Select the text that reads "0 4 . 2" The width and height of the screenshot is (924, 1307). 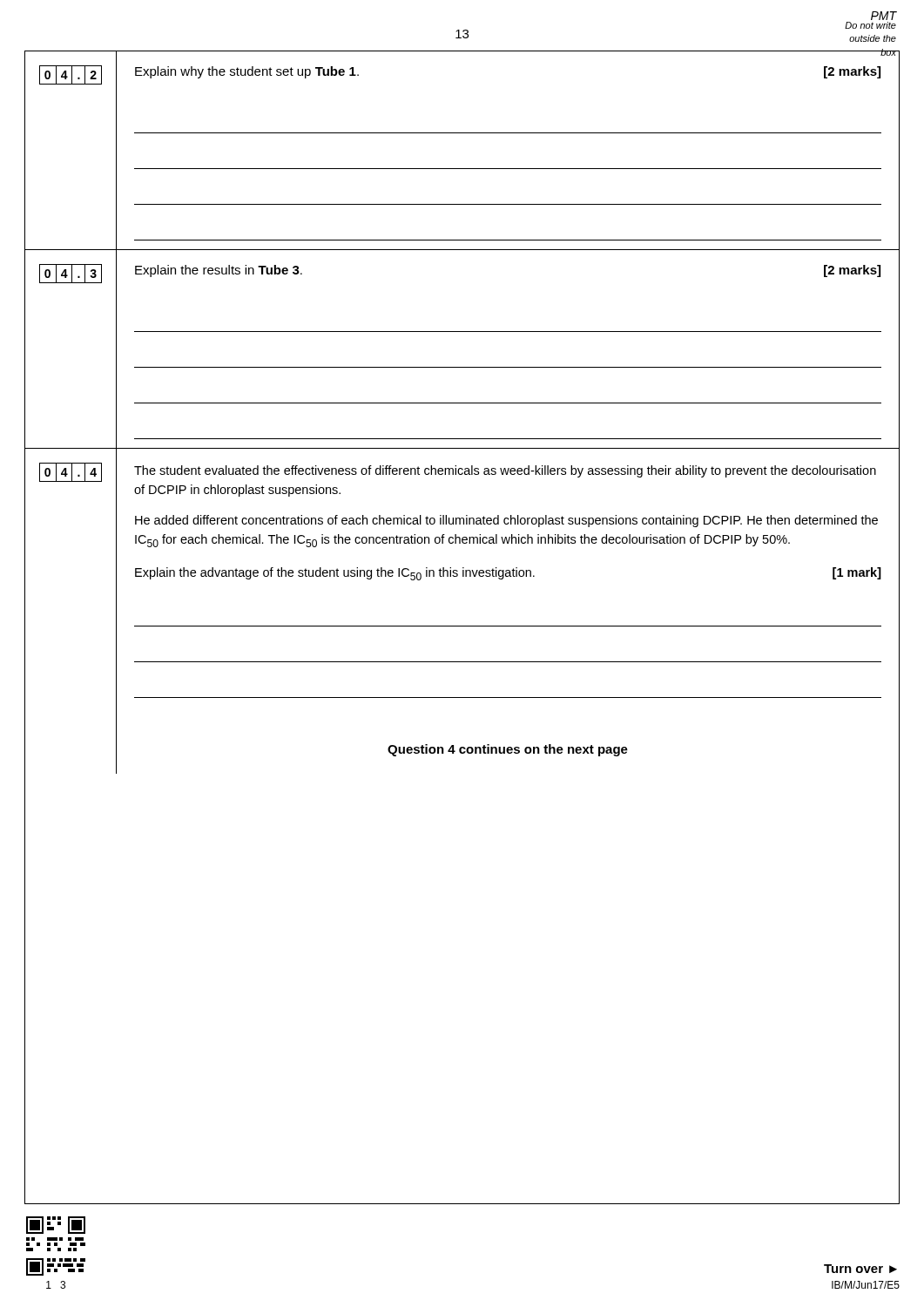(71, 75)
